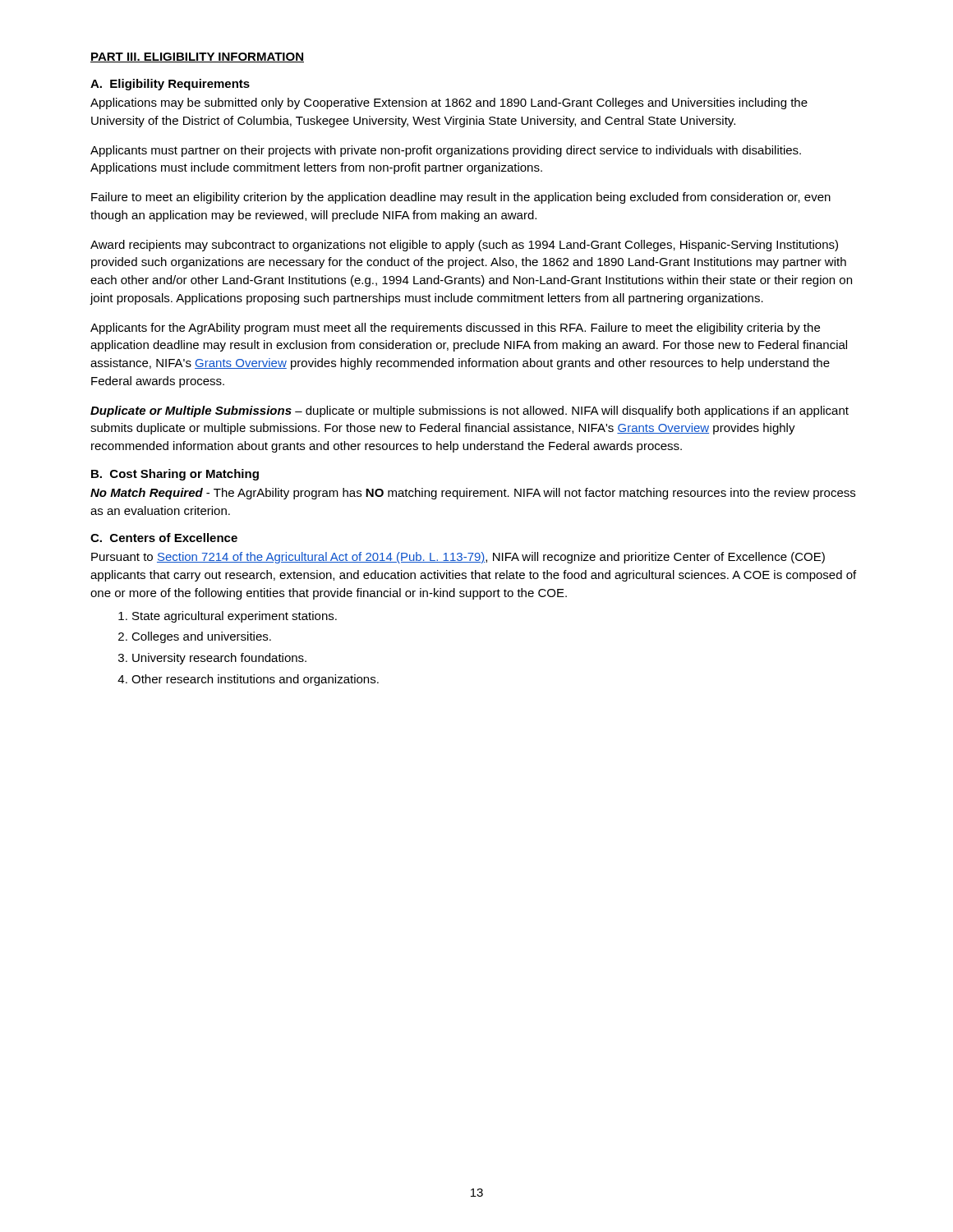The height and width of the screenshot is (1232, 953).
Task: Click on the region starting "B. Cost Sharing or Matching"
Action: pos(175,473)
